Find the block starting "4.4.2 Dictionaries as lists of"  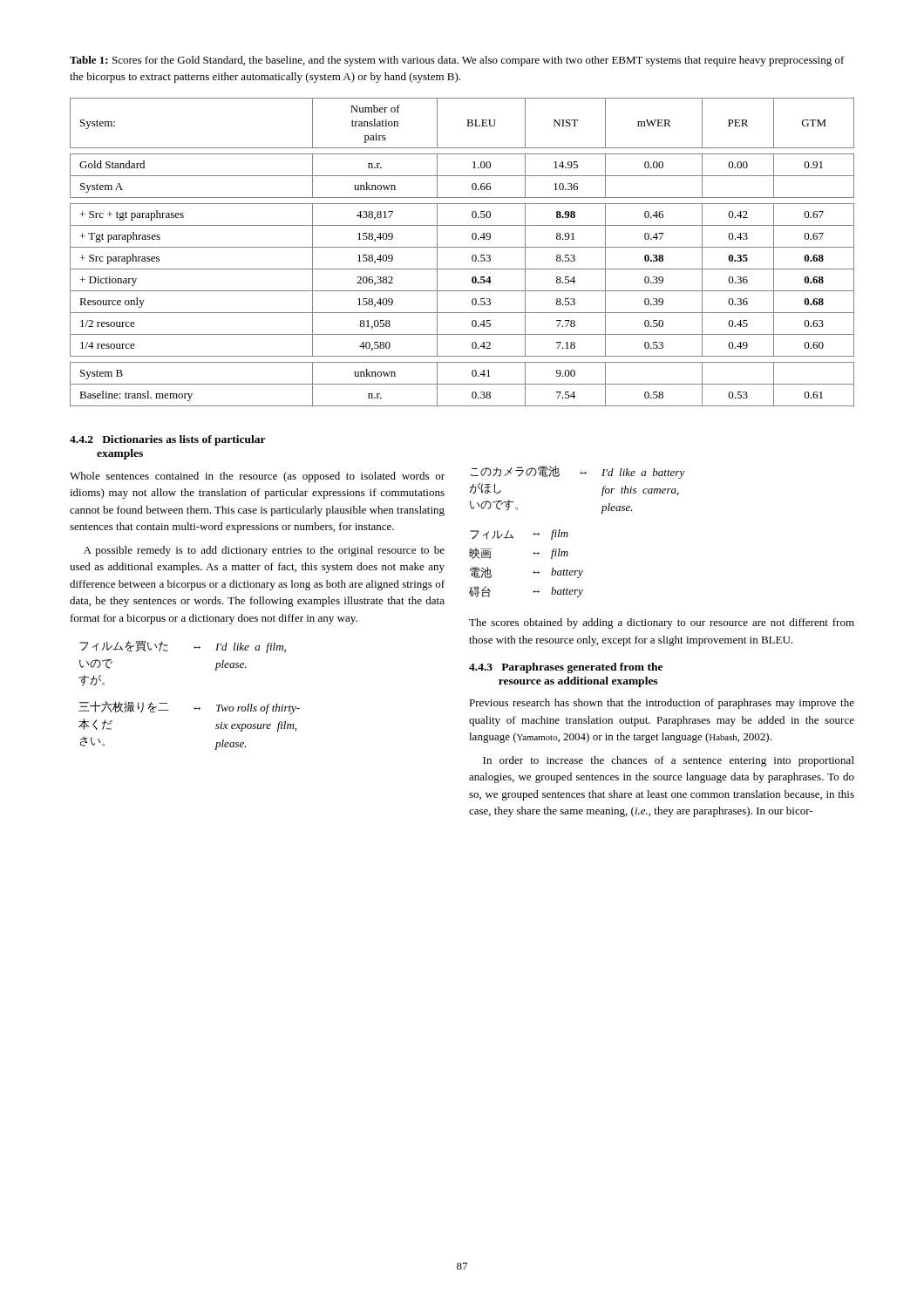pyautogui.click(x=168, y=446)
